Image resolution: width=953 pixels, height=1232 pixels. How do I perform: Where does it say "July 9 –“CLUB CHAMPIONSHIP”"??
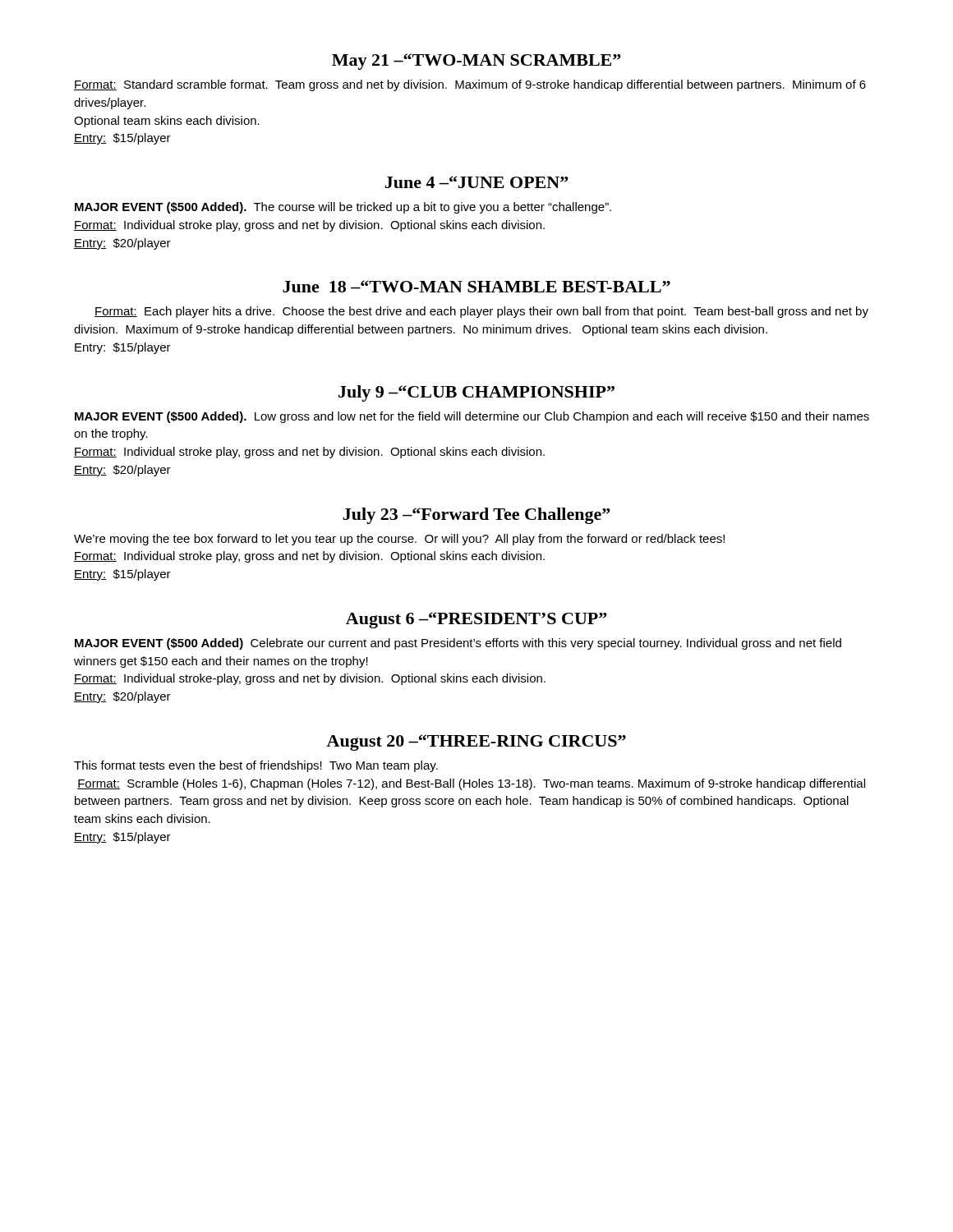coord(476,391)
